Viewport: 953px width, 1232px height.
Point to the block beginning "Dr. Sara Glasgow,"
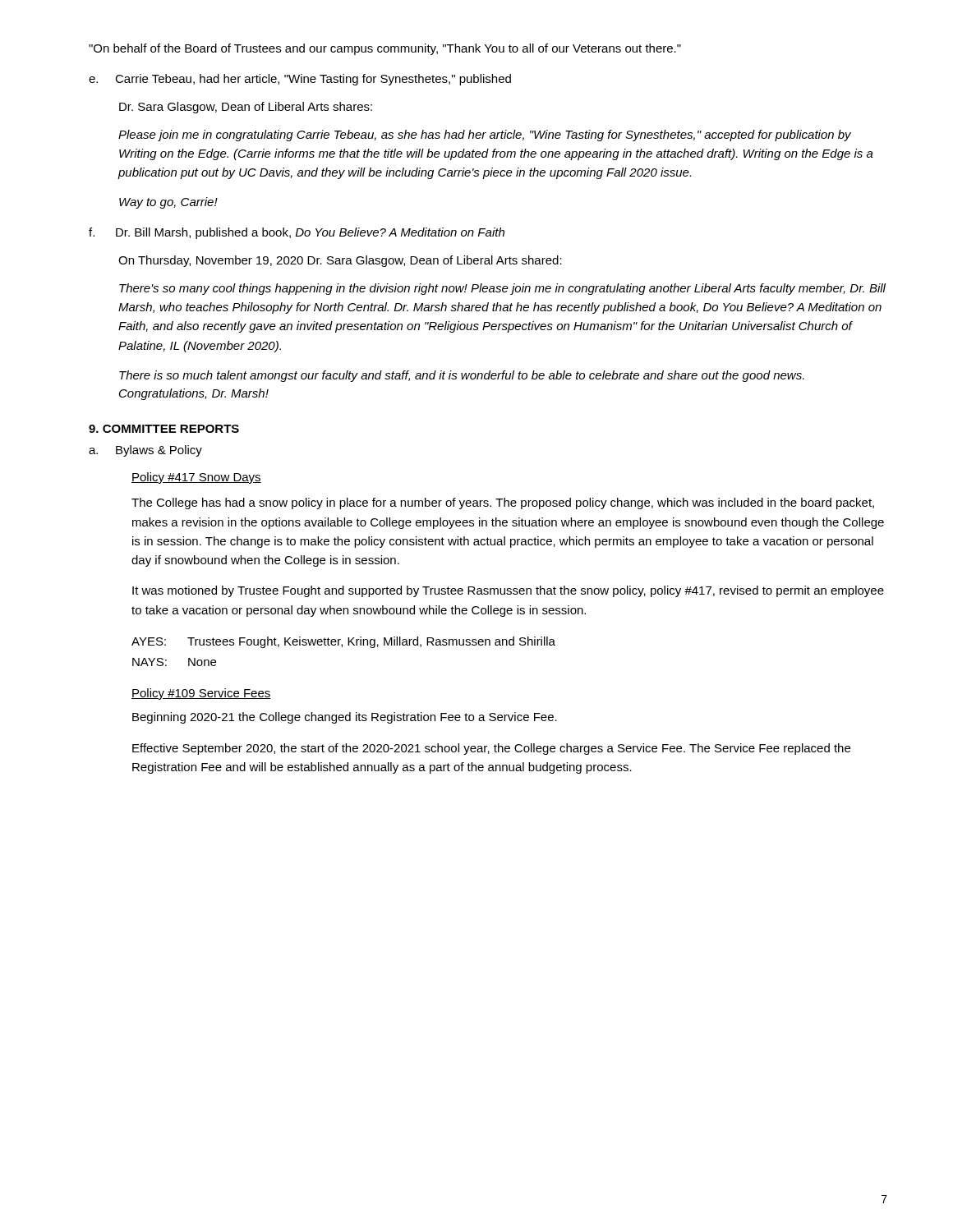(x=503, y=140)
